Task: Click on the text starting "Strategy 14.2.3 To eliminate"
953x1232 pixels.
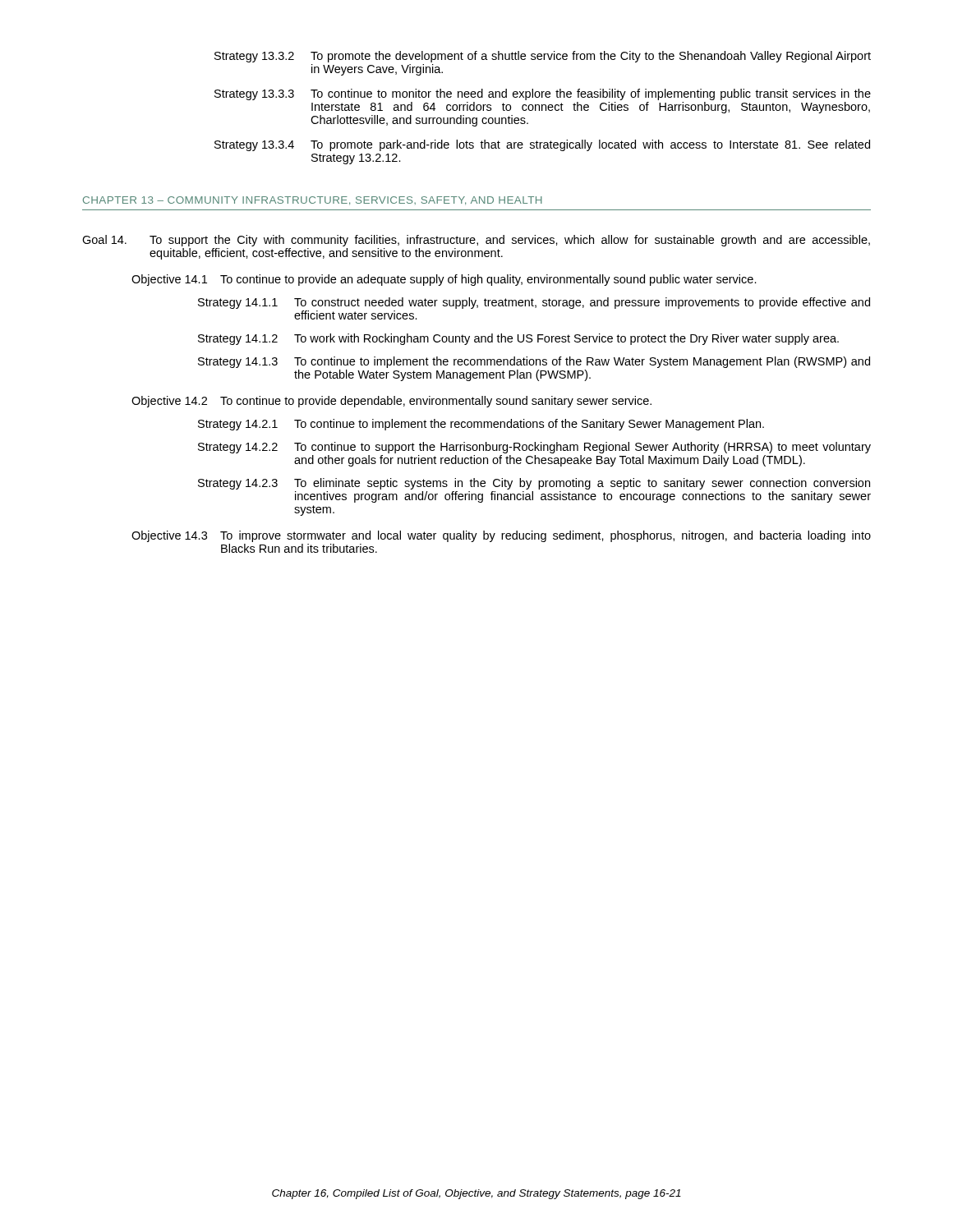Action: click(x=534, y=496)
